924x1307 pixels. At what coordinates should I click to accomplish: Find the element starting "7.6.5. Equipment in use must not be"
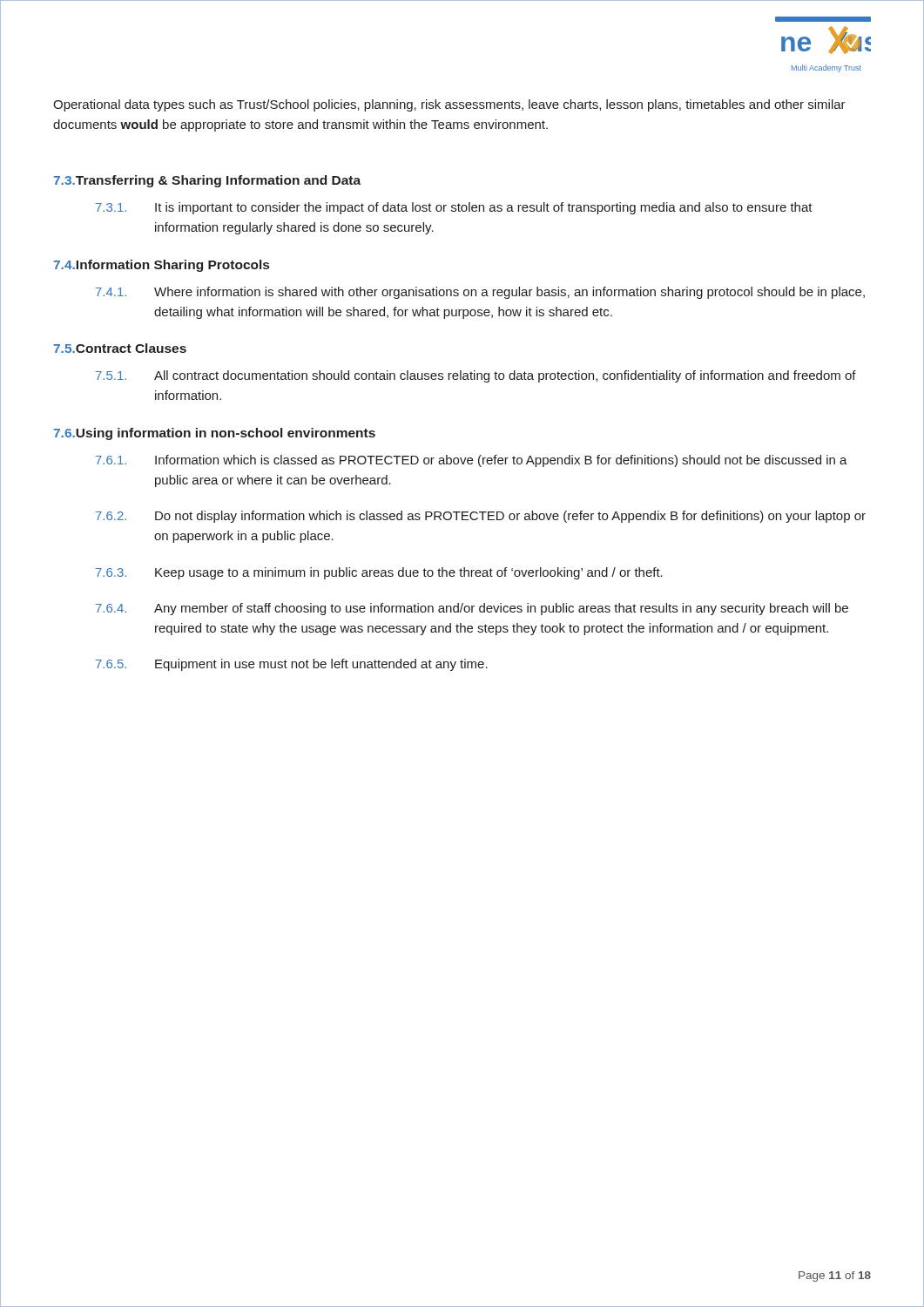(462, 664)
